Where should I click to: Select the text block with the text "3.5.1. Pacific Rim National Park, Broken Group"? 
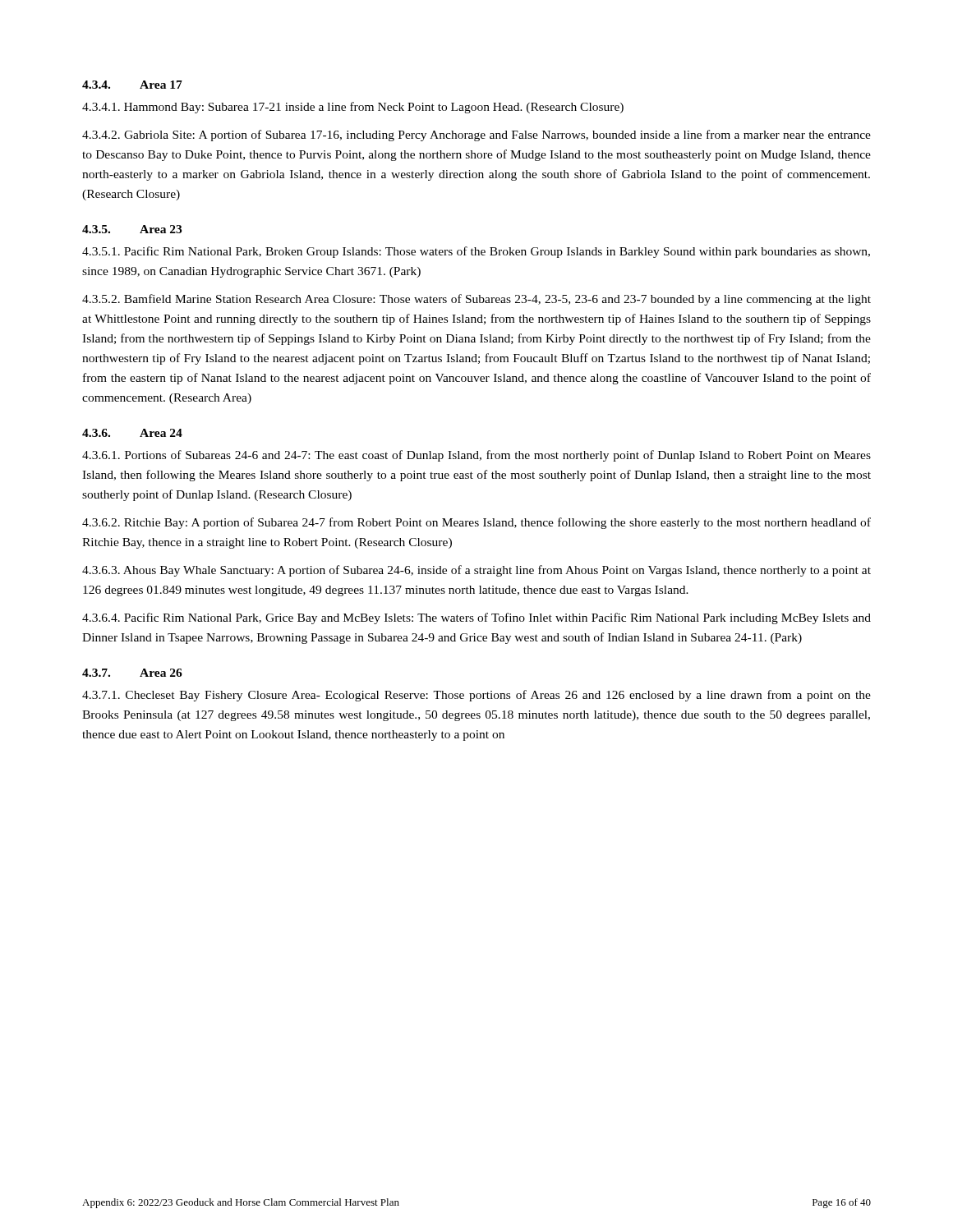[x=476, y=261]
